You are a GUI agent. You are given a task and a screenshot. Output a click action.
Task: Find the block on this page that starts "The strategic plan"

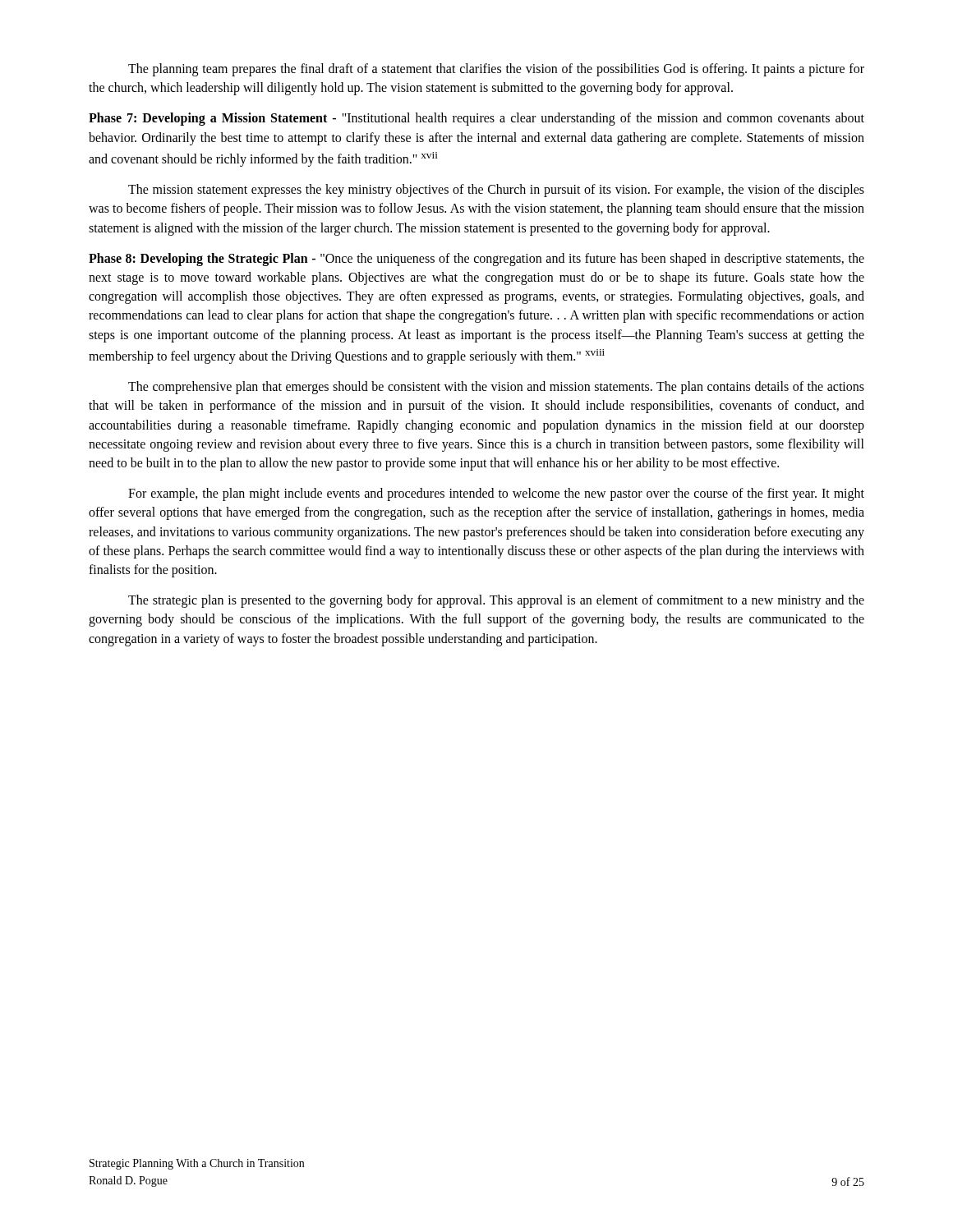click(x=476, y=619)
